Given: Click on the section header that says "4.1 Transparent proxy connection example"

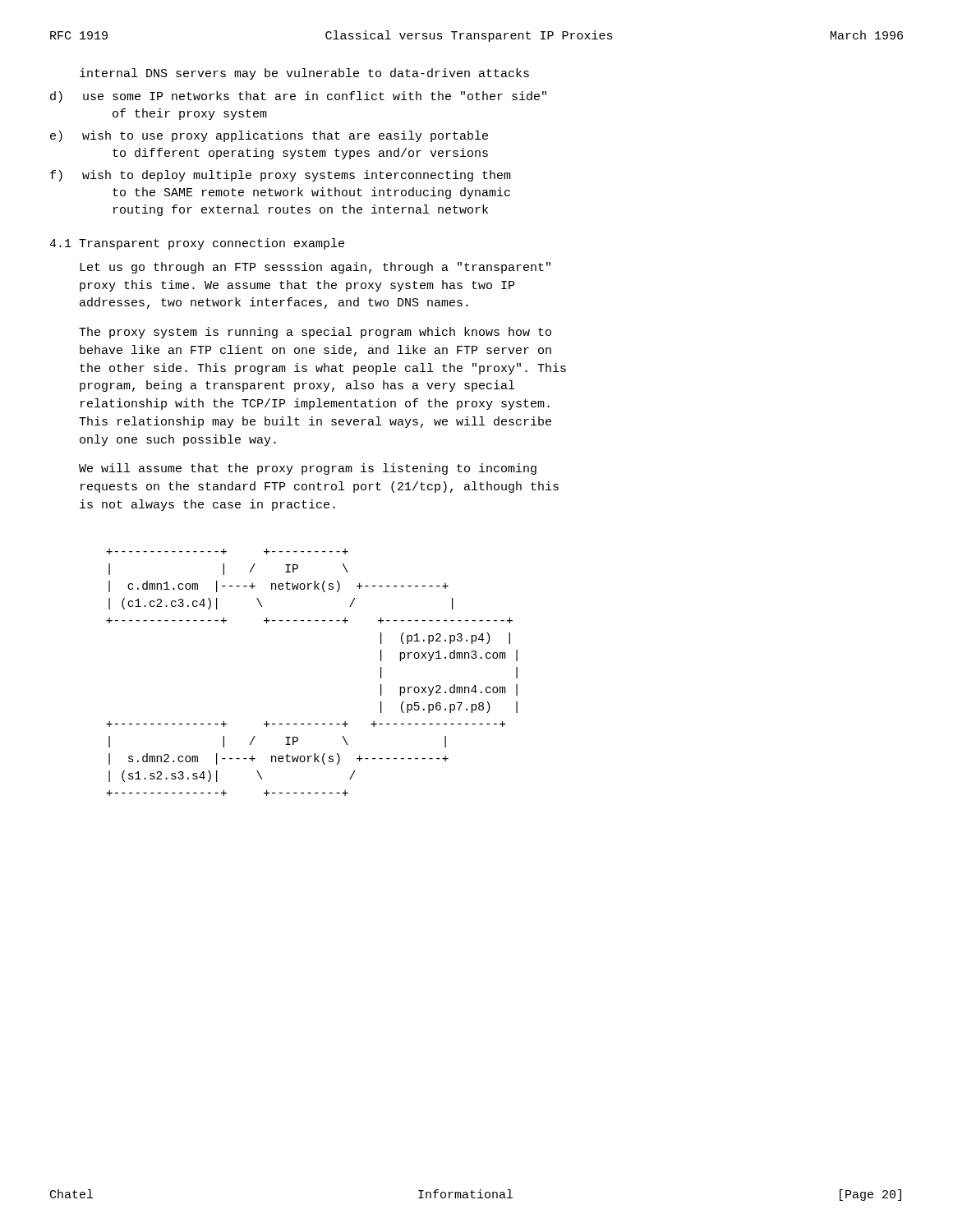Looking at the screenshot, I should (x=197, y=244).
